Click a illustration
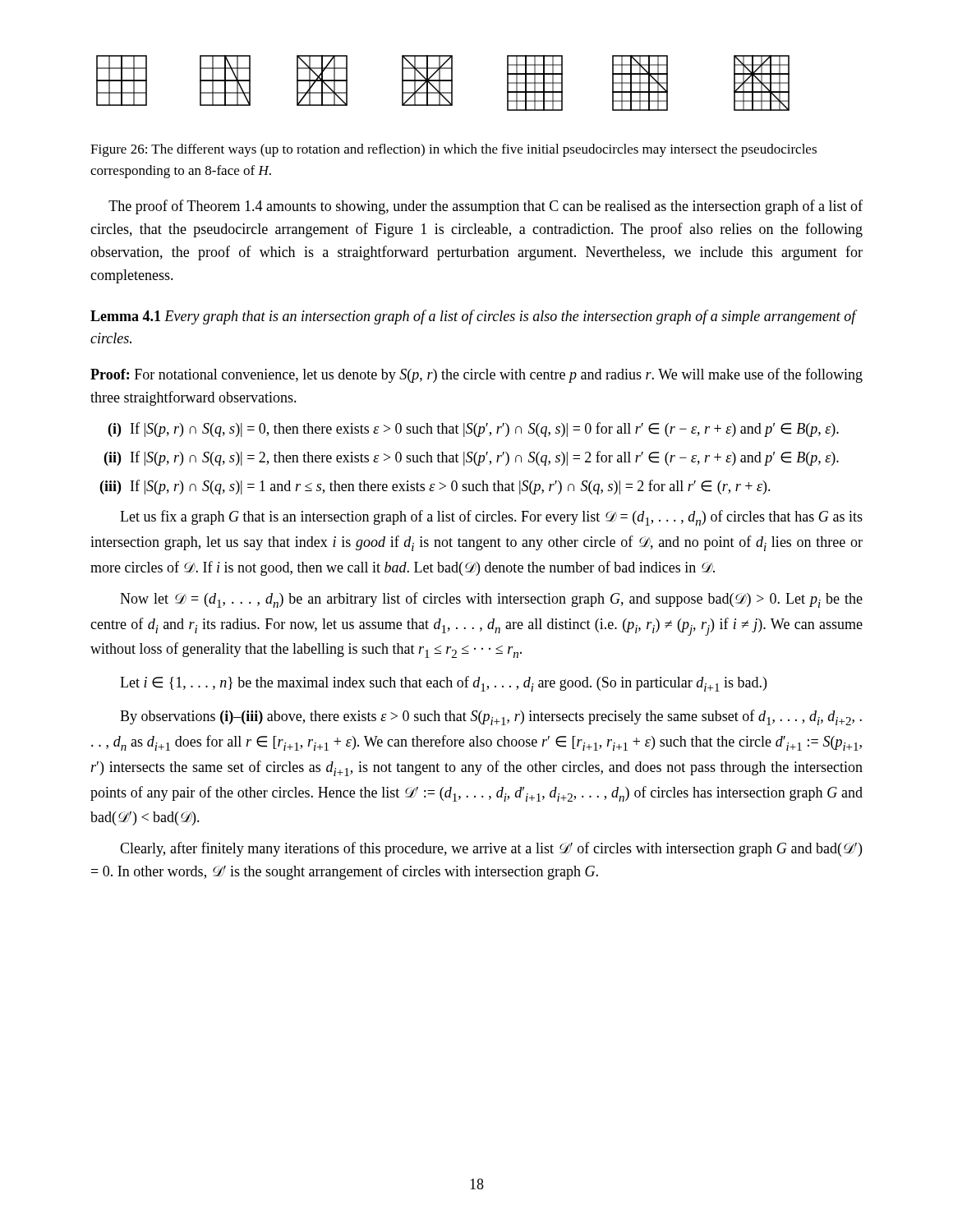Screen dimensions: 1232x953 (x=476, y=88)
